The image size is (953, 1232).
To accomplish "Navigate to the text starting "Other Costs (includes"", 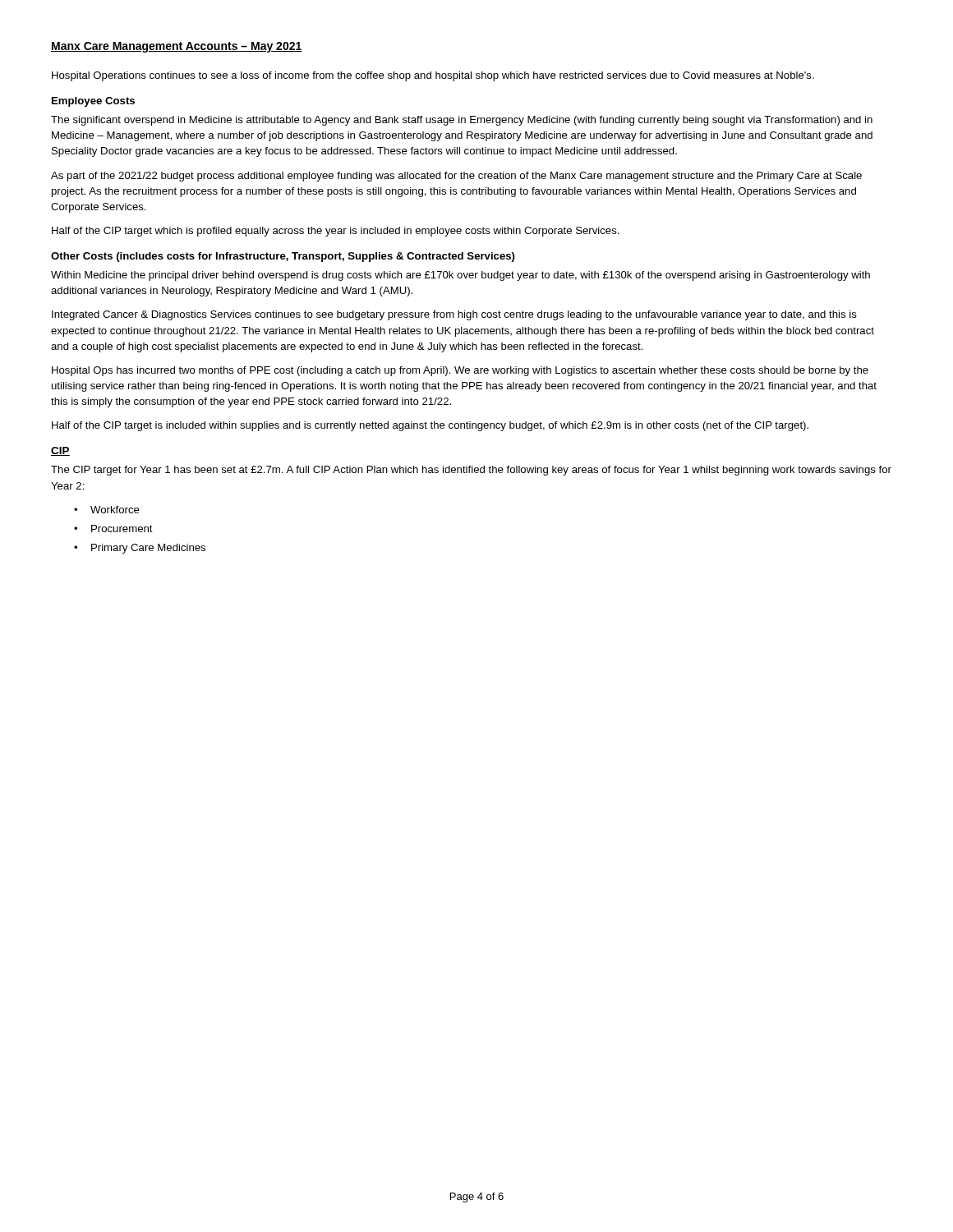I will pyautogui.click(x=283, y=256).
